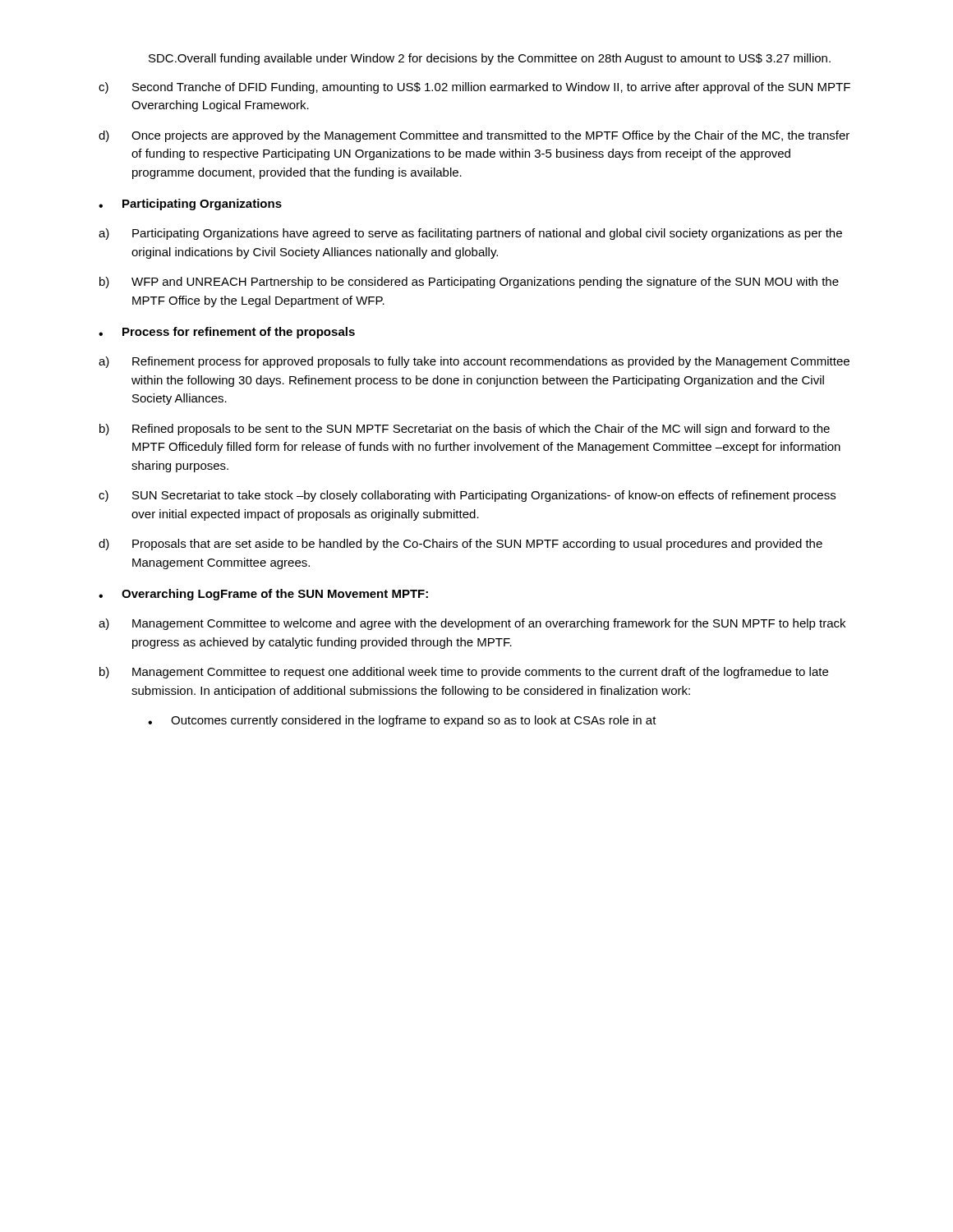Point to the block beginning "b) Refined proposals to be sent to"

[476, 447]
